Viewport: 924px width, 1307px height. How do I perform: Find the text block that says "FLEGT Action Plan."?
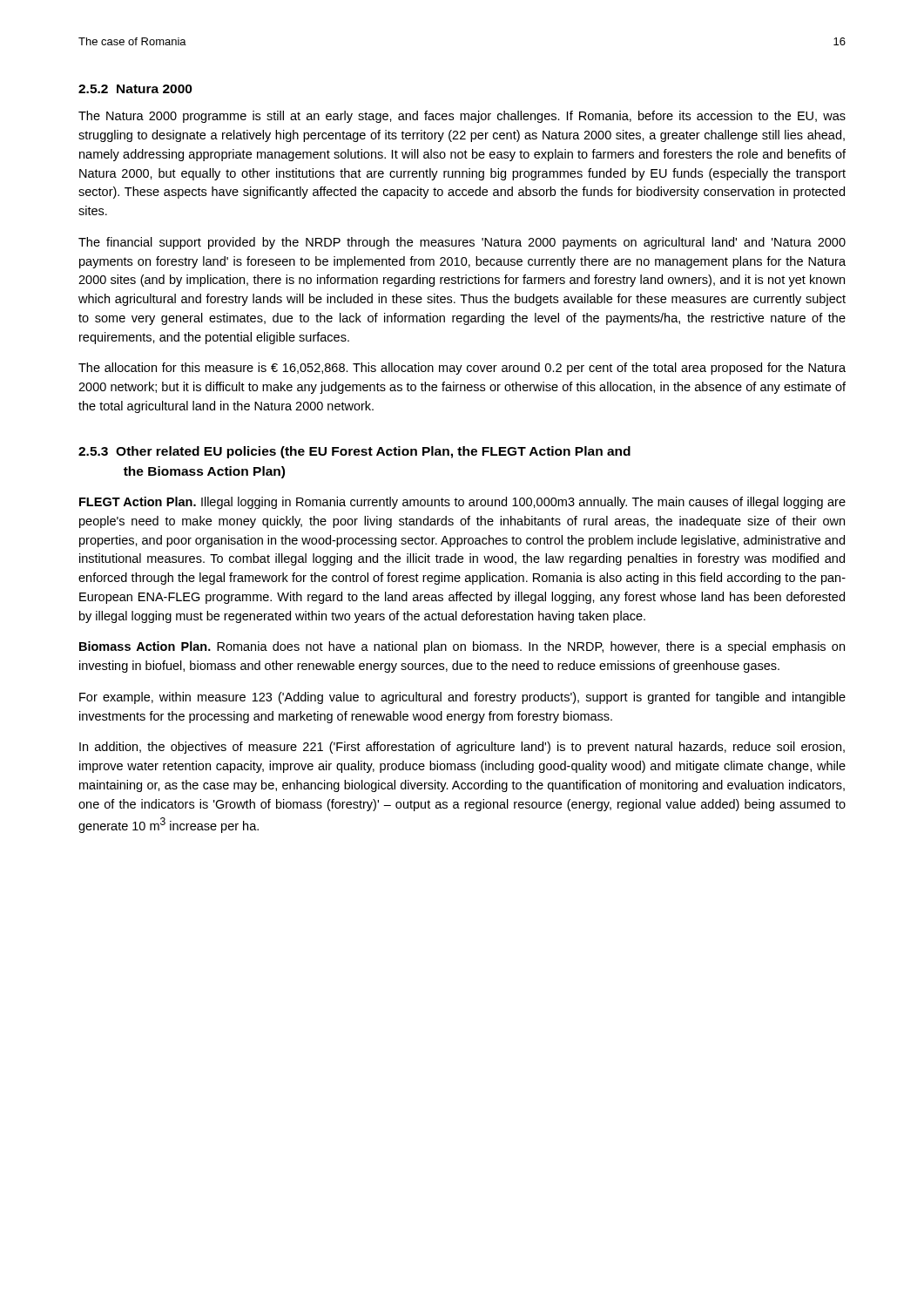pyautogui.click(x=462, y=559)
